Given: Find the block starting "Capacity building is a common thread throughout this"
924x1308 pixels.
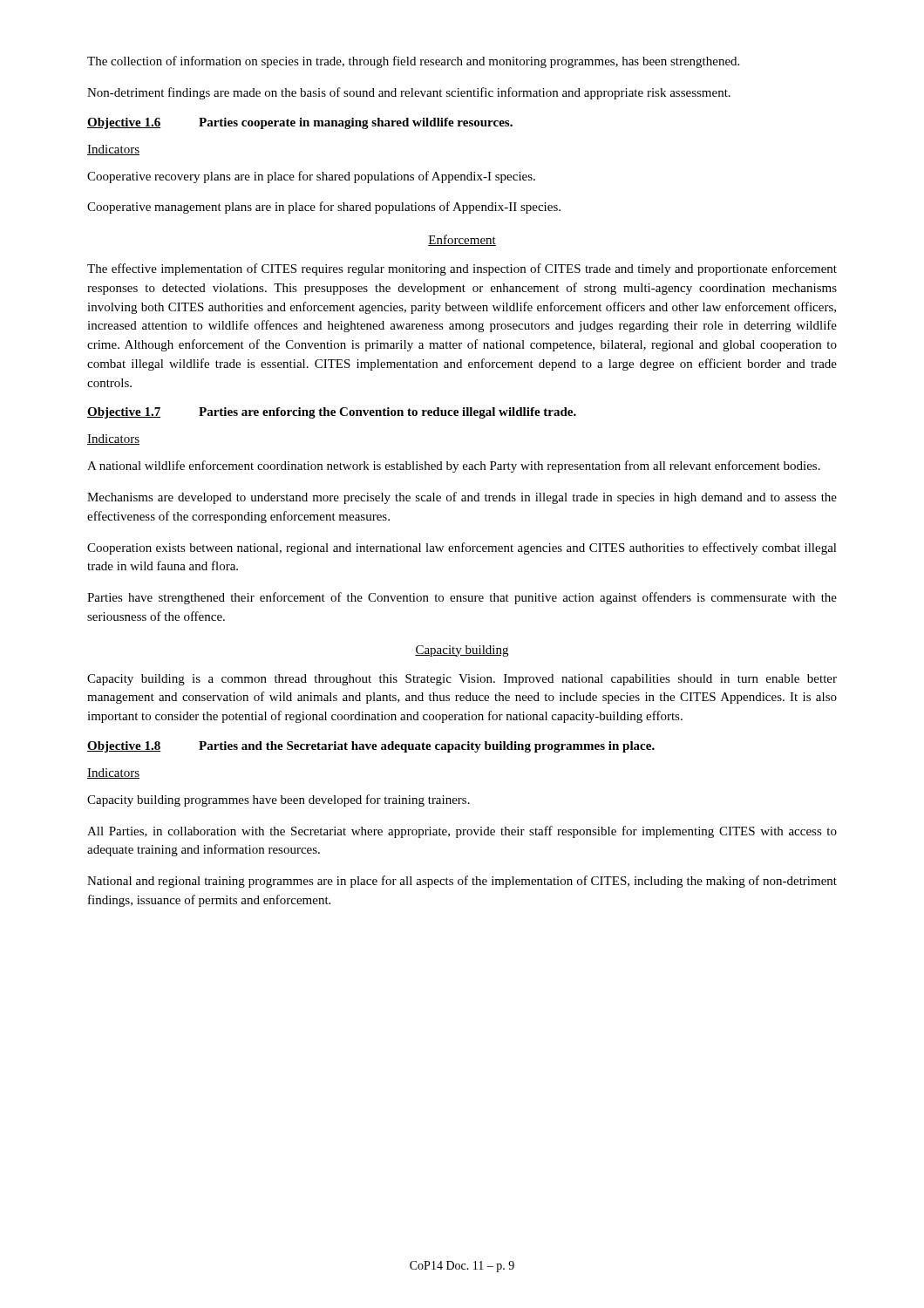Looking at the screenshot, I should point(462,697).
